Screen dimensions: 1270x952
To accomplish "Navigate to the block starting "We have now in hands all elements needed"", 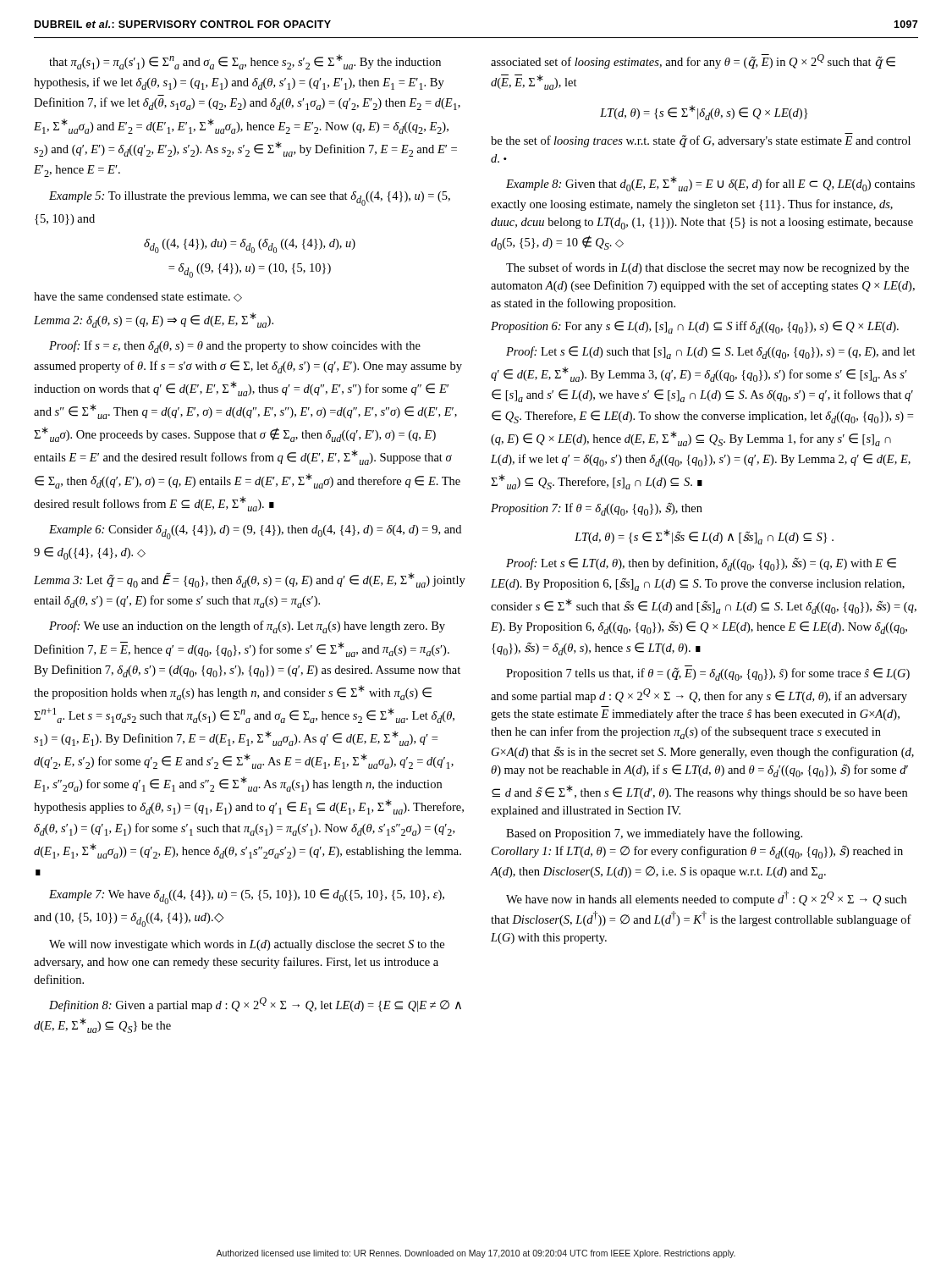I will (704, 917).
